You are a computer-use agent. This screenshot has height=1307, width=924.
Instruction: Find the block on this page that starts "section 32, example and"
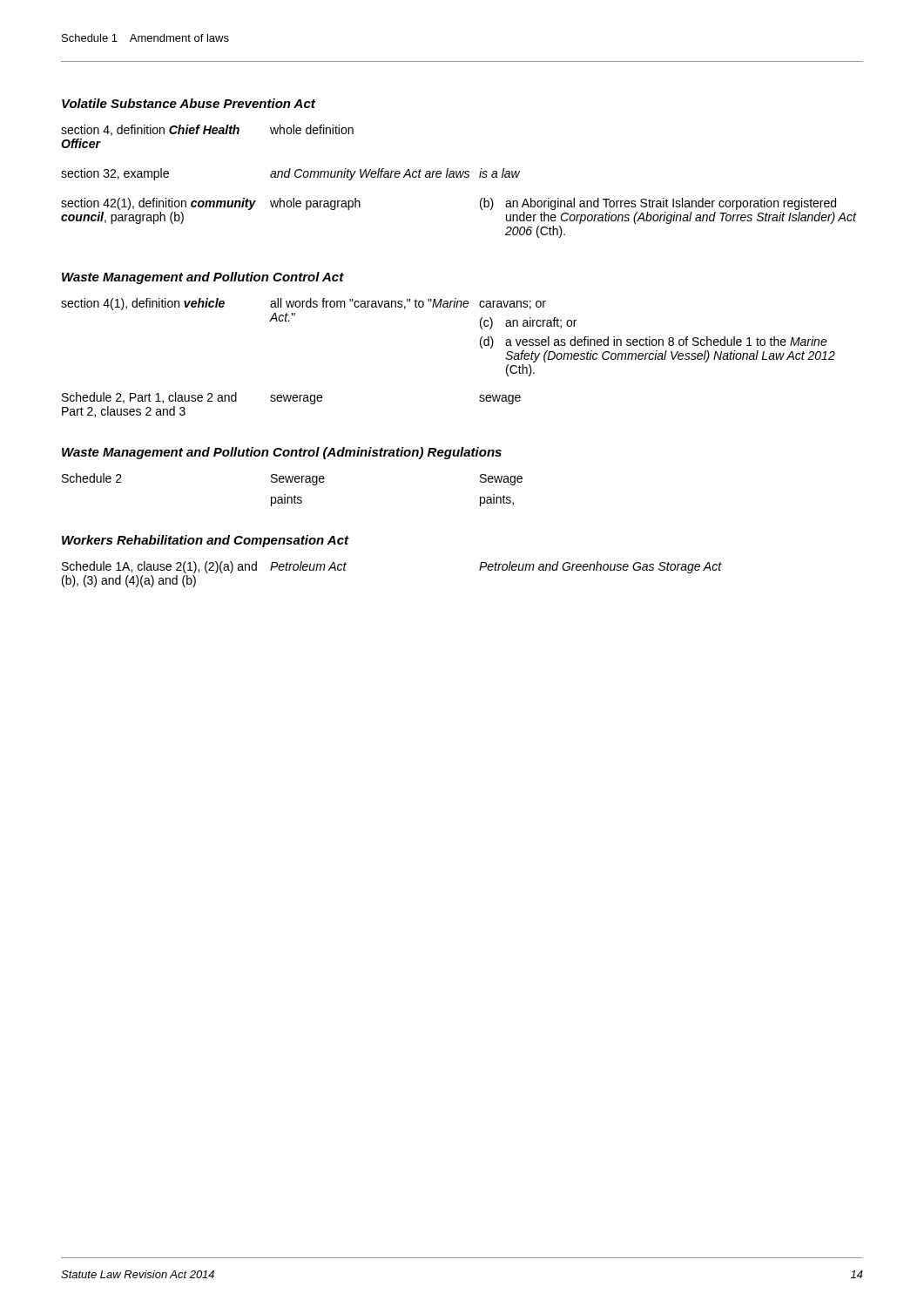[462, 173]
